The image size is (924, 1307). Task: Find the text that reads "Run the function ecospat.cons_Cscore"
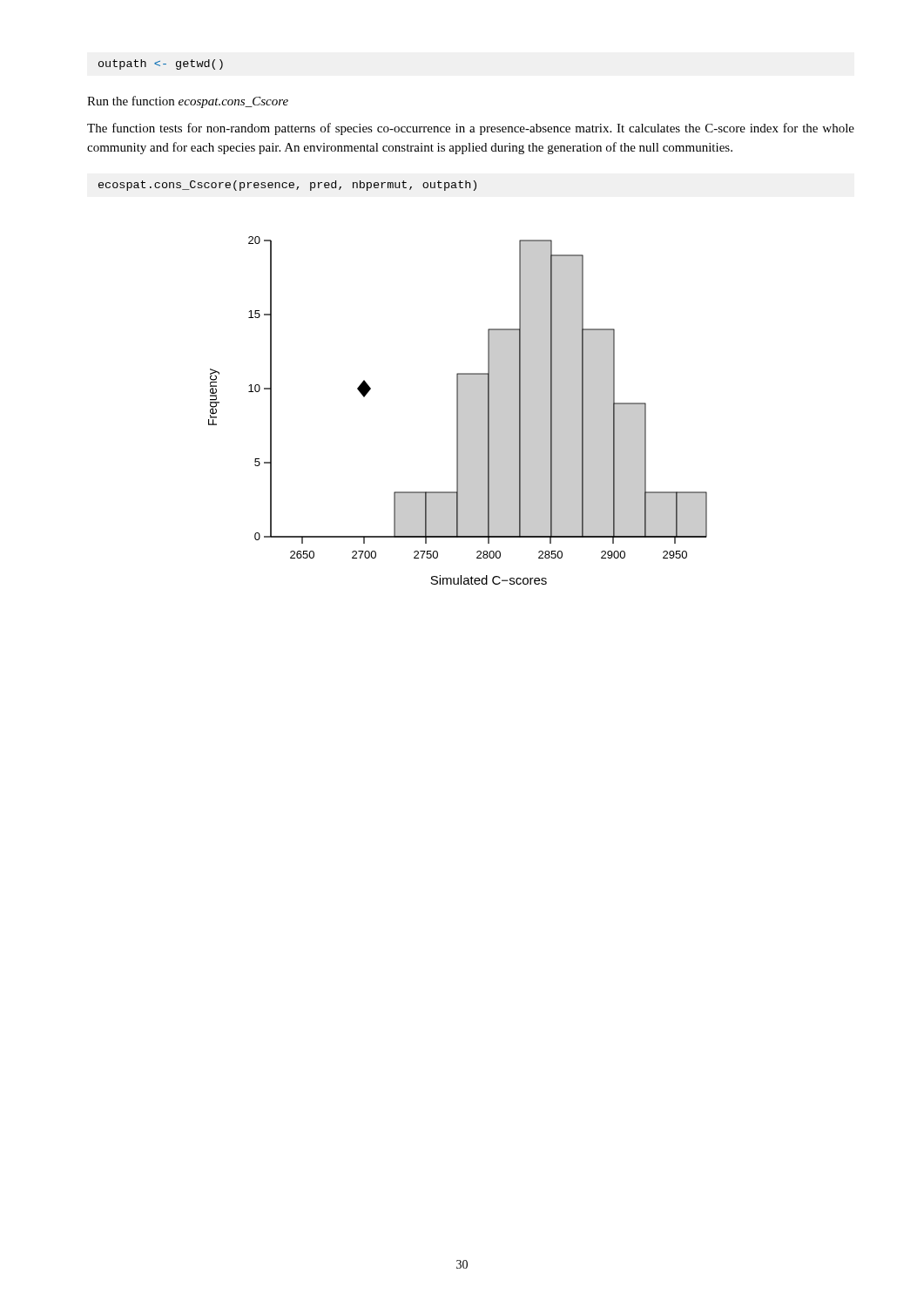(188, 101)
